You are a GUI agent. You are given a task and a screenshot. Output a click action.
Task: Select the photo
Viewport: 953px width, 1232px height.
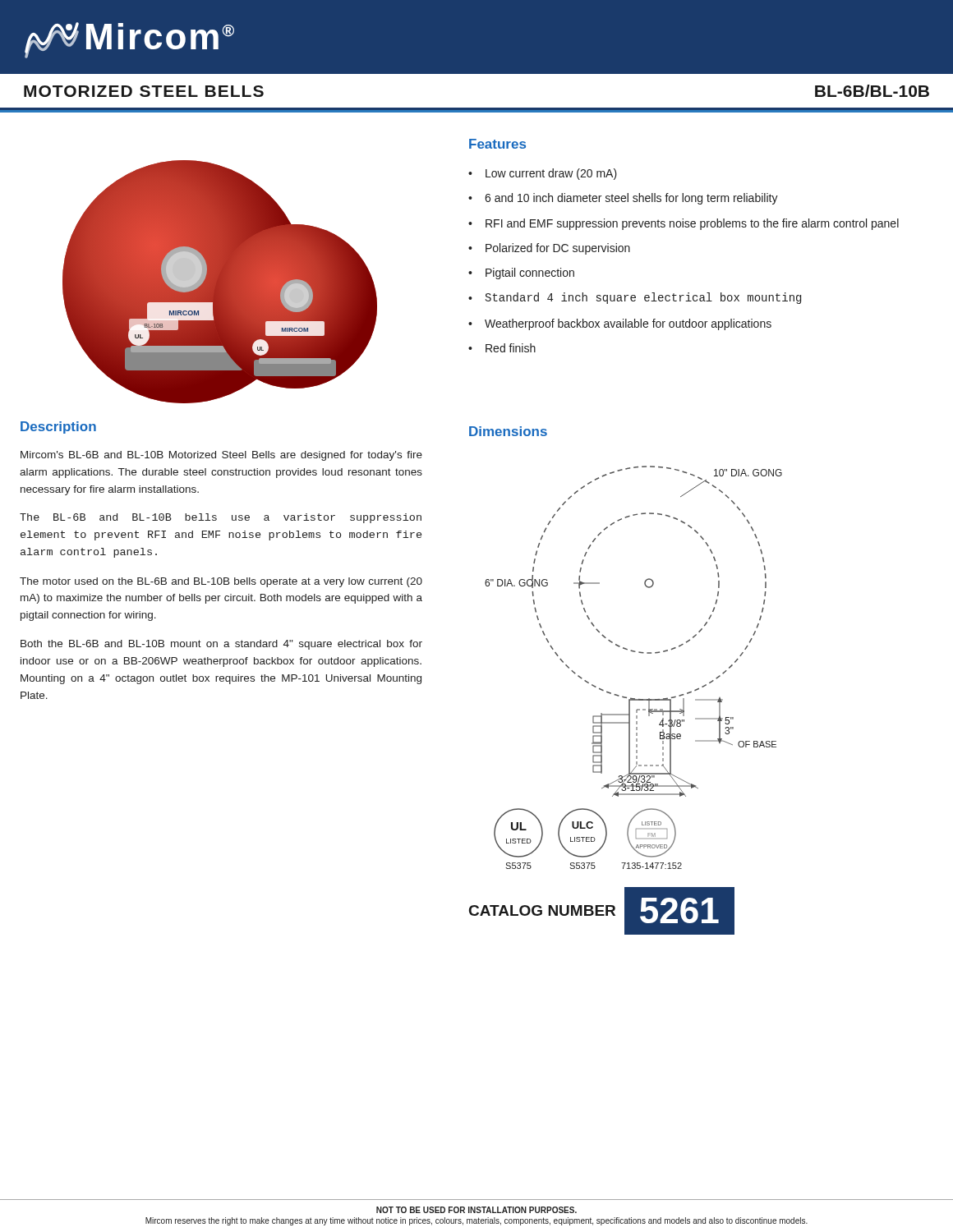click(221, 265)
